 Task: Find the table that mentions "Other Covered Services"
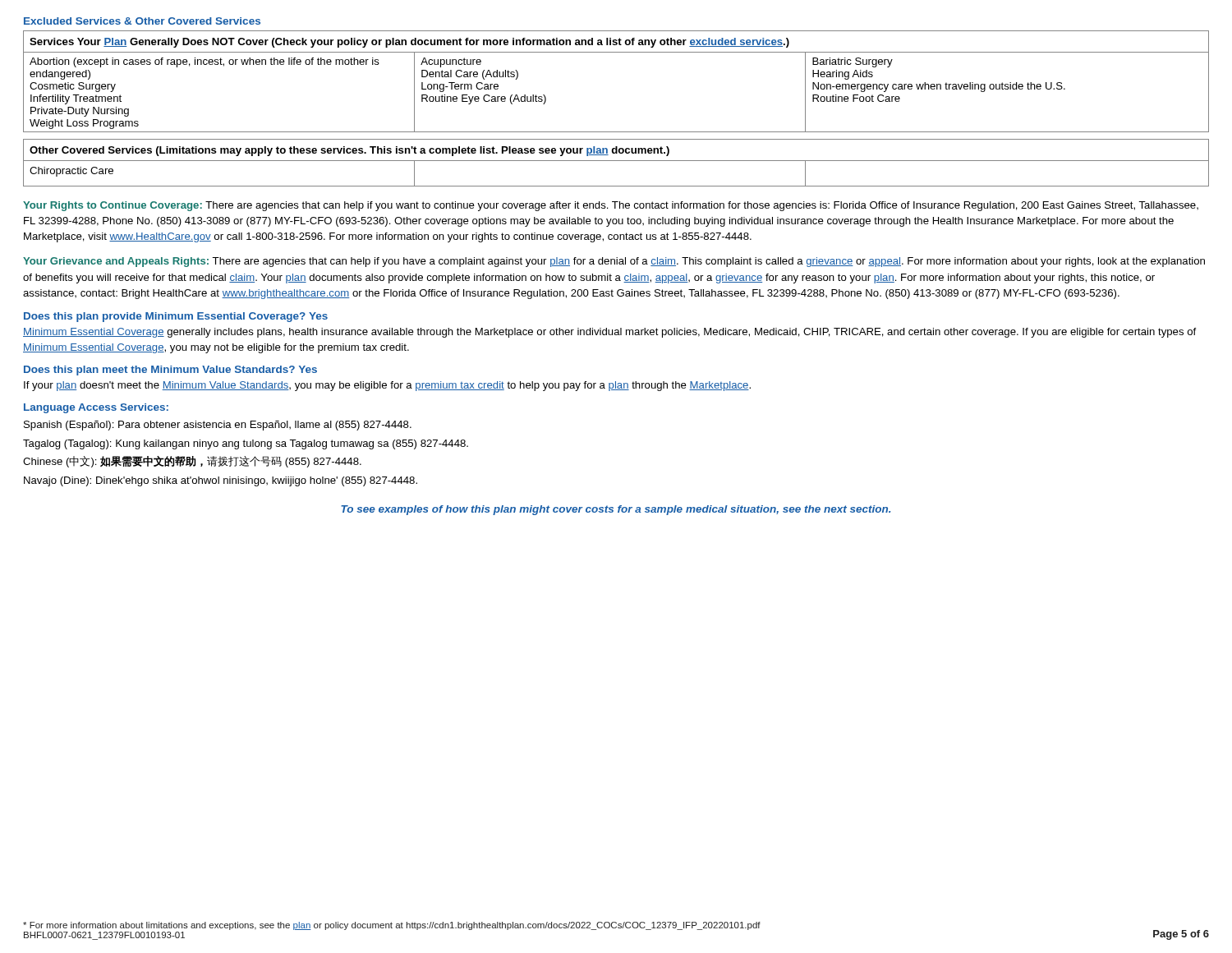tap(616, 163)
